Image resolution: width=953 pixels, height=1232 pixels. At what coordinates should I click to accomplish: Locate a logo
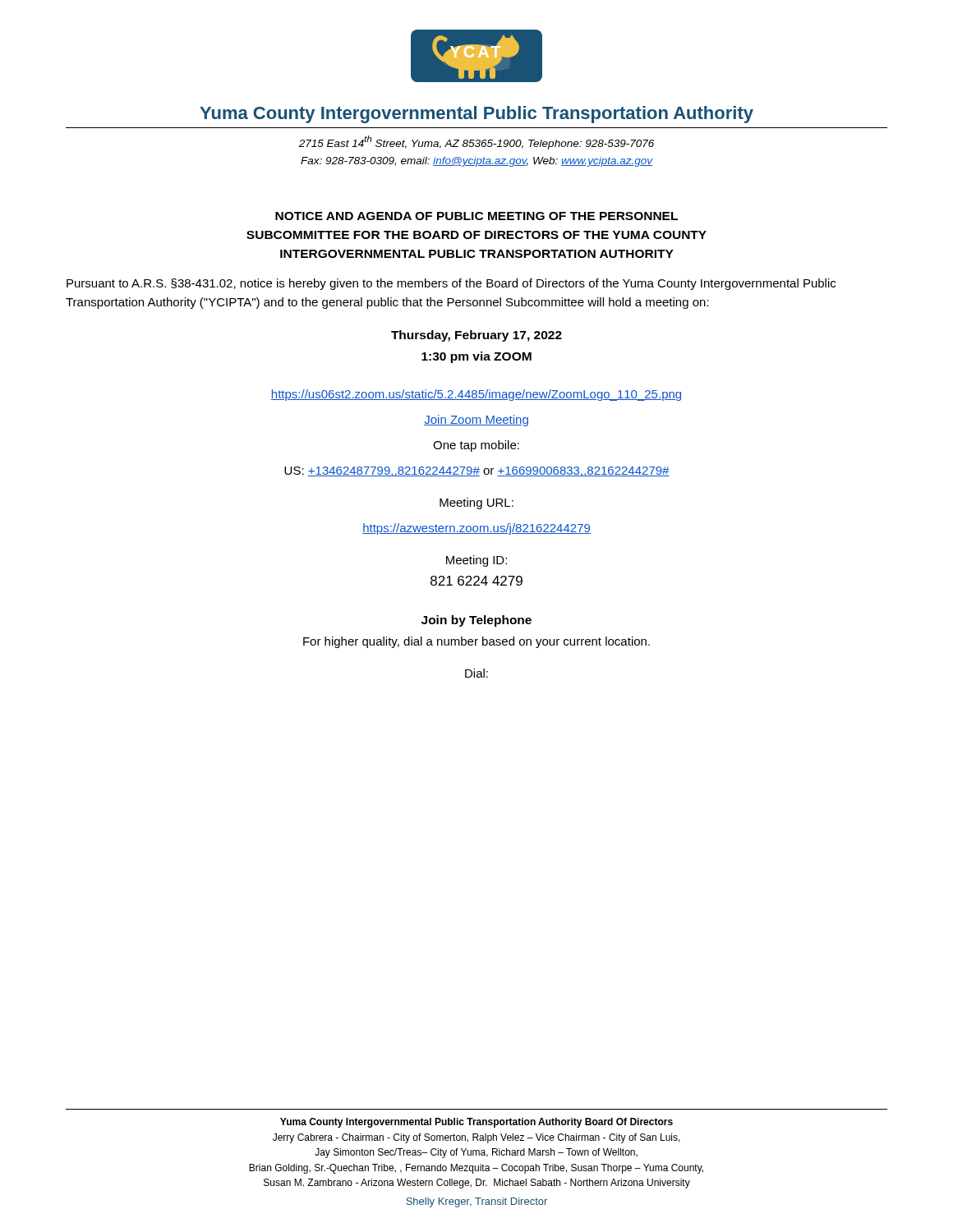pos(476,61)
